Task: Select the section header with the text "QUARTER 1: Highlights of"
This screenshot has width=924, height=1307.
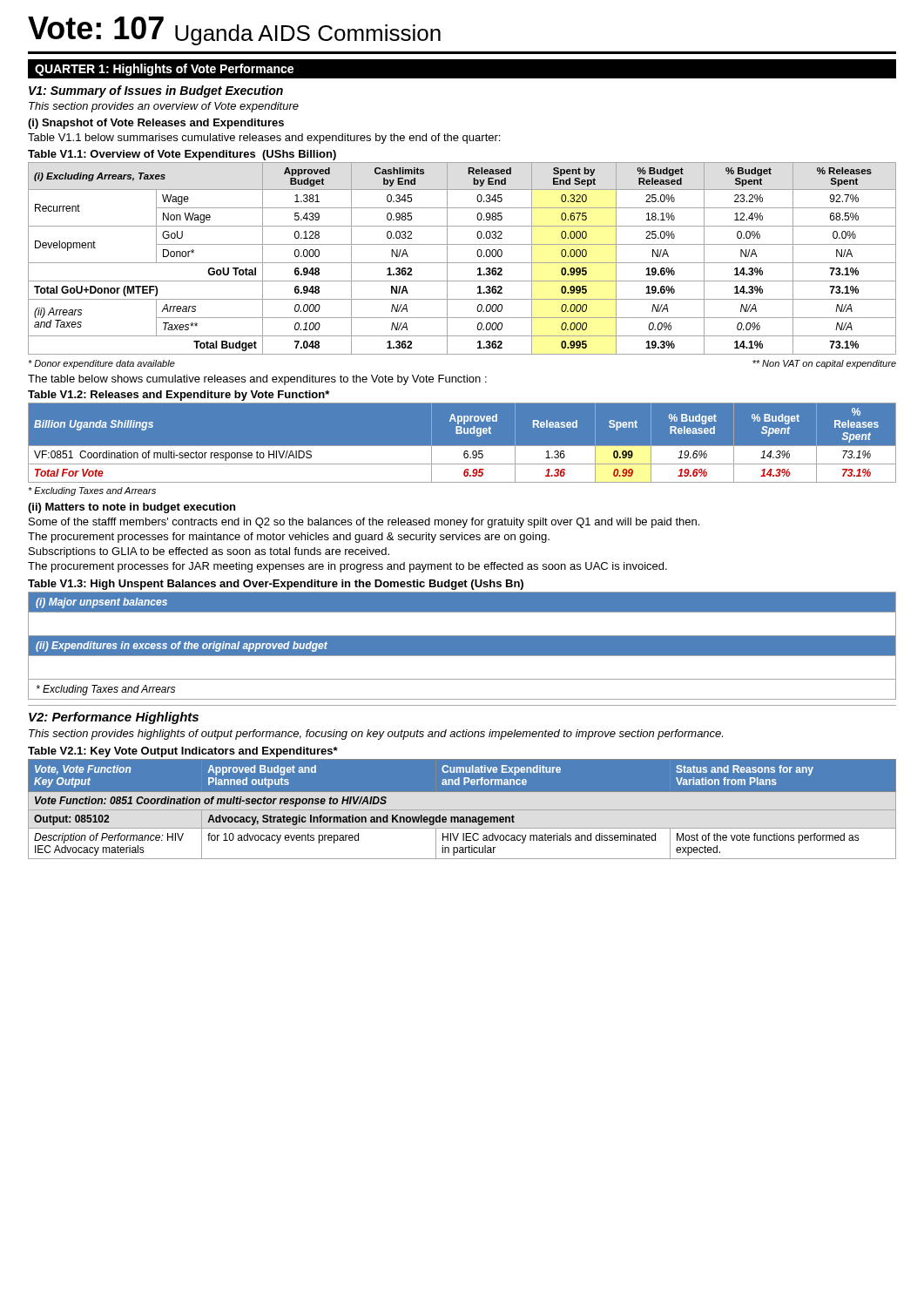Action: coord(164,69)
